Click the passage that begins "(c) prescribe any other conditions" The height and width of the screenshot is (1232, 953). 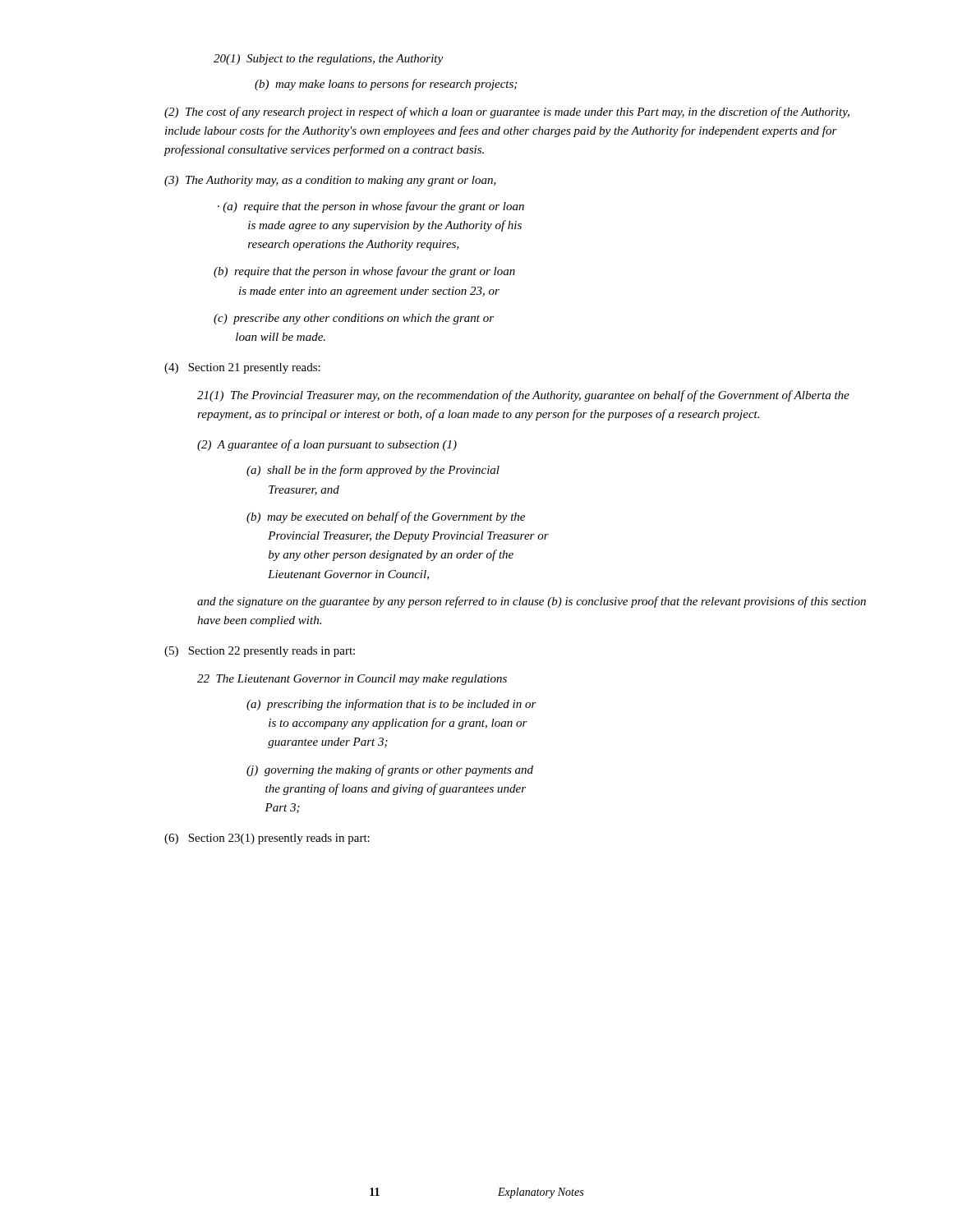[x=354, y=327]
